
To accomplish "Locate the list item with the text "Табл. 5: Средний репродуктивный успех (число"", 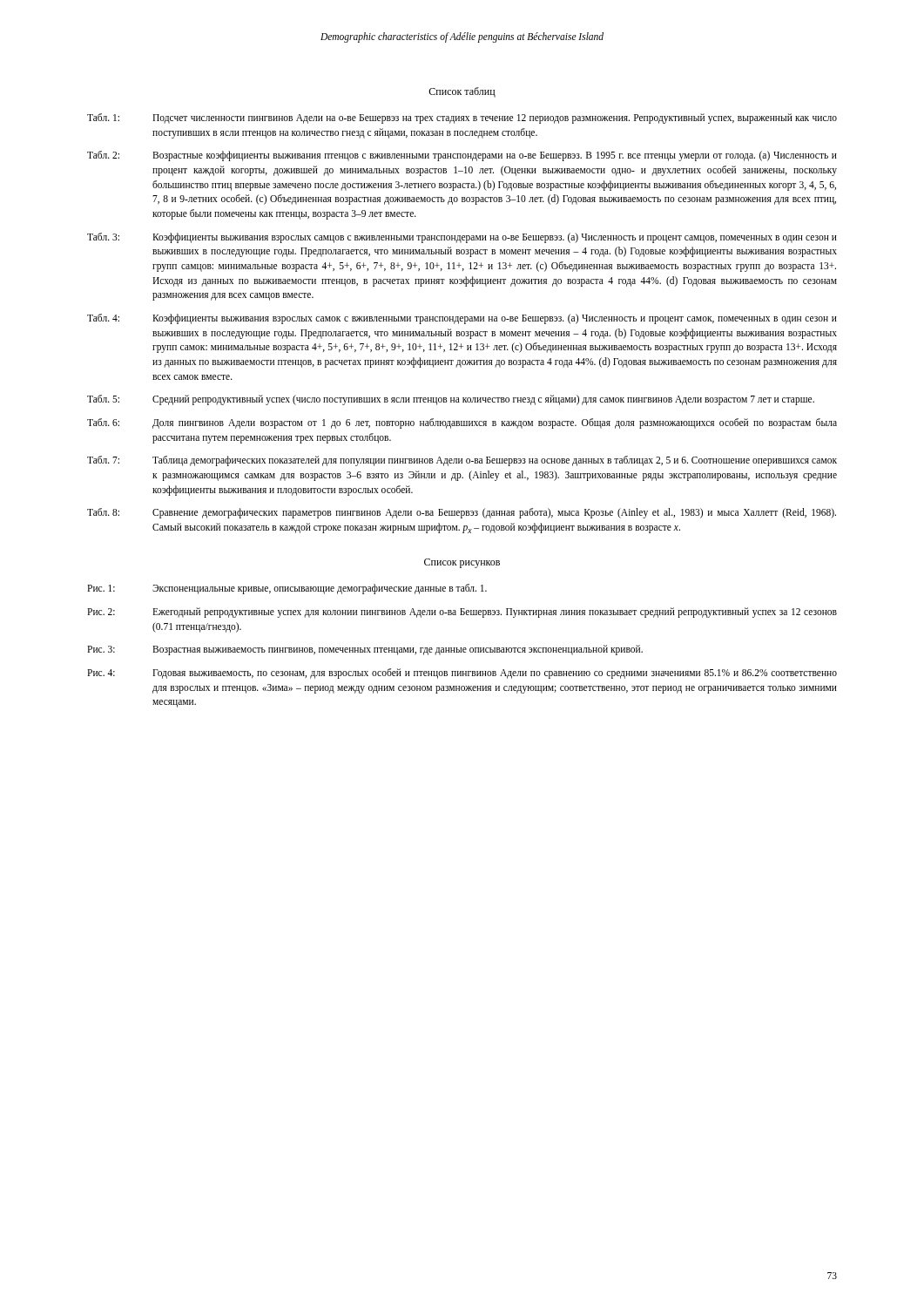I will (x=462, y=400).
